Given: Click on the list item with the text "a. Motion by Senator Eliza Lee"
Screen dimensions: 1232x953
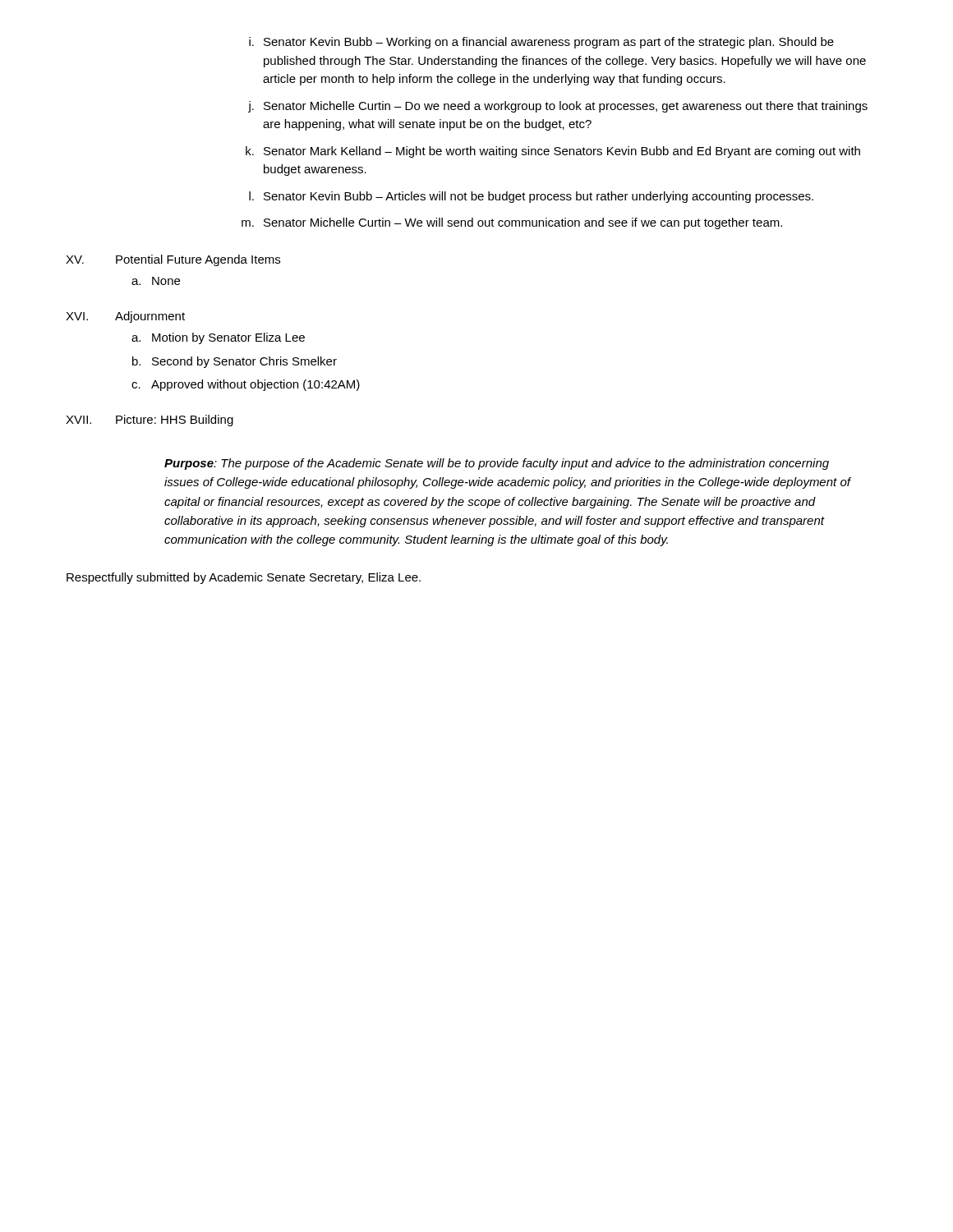Looking at the screenshot, I should [x=218, y=338].
